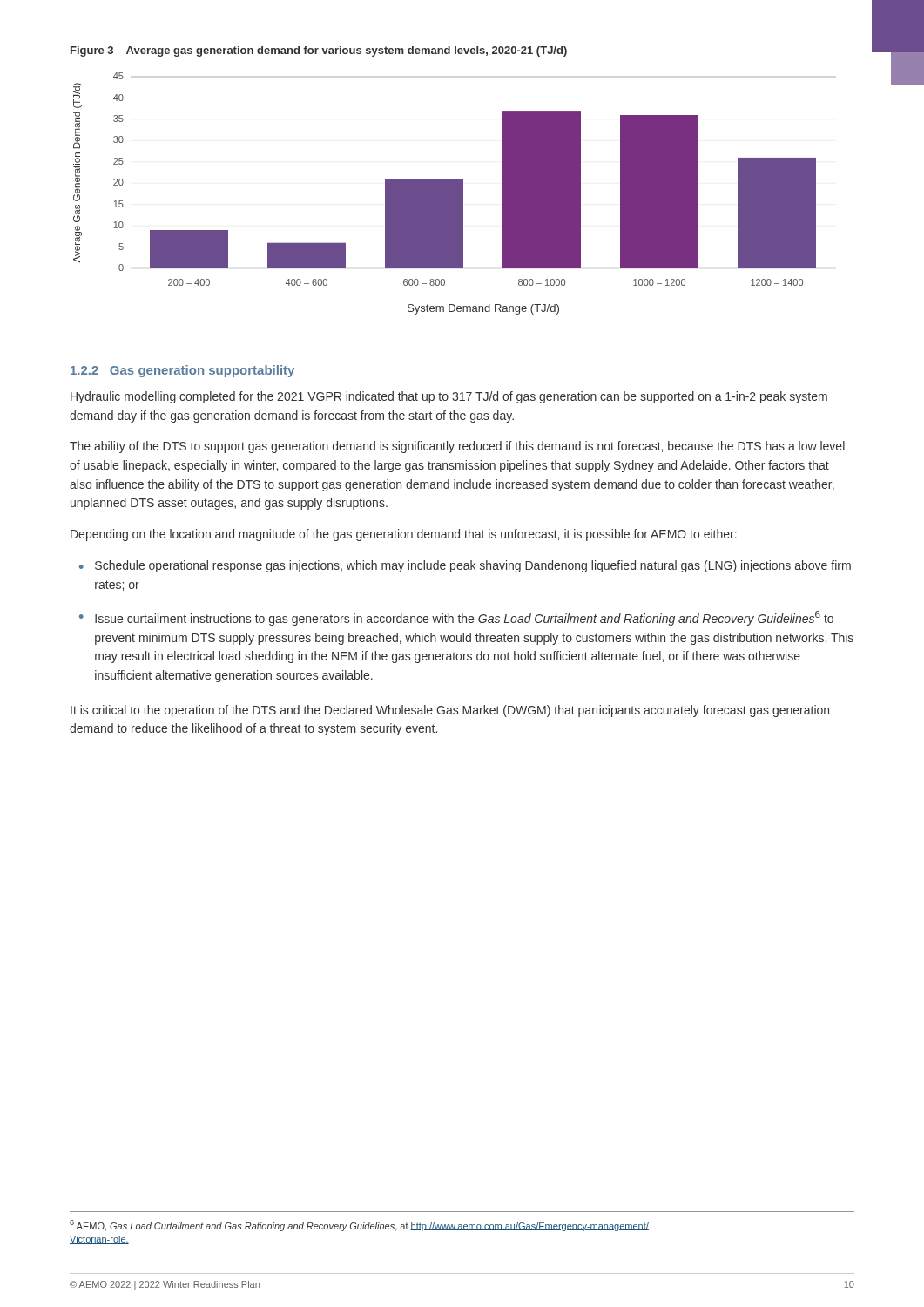
Task: Click the passage that begins "Hydraulic modelling completed for the 2021 VGPR indicated"
Action: [449, 406]
